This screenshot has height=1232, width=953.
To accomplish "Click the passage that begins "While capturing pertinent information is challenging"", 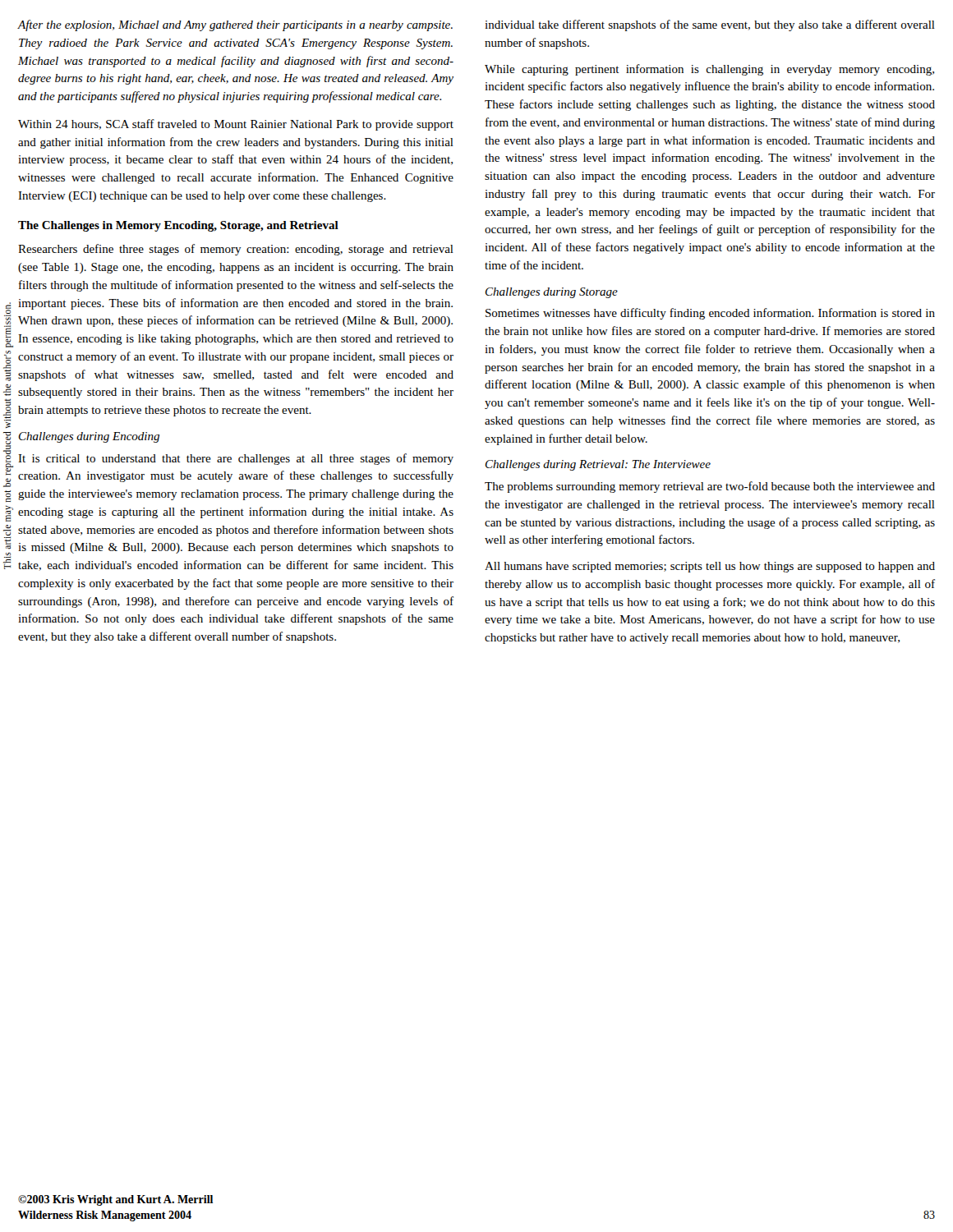I will coord(710,168).
